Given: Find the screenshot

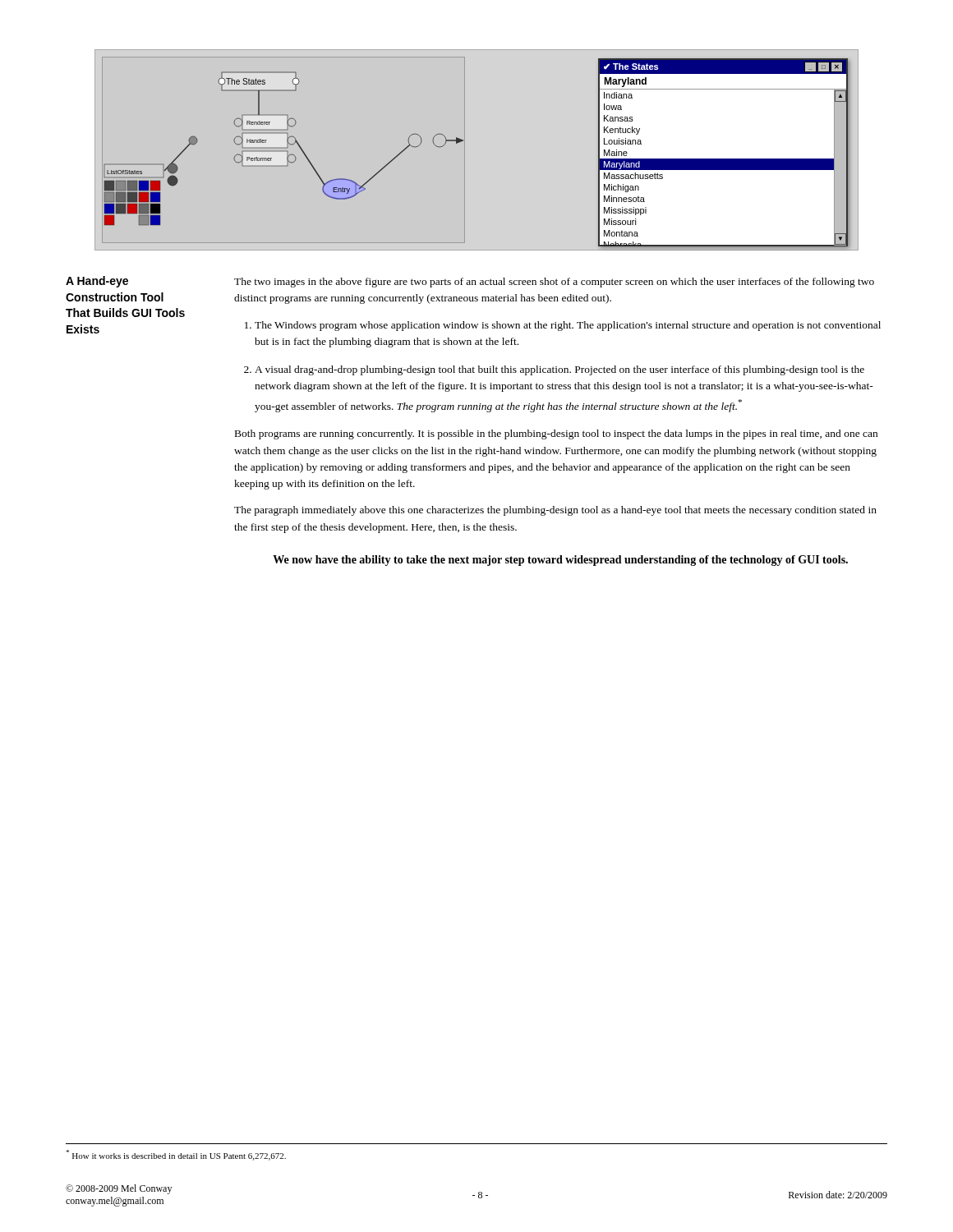Looking at the screenshot, I should point(476,150).
